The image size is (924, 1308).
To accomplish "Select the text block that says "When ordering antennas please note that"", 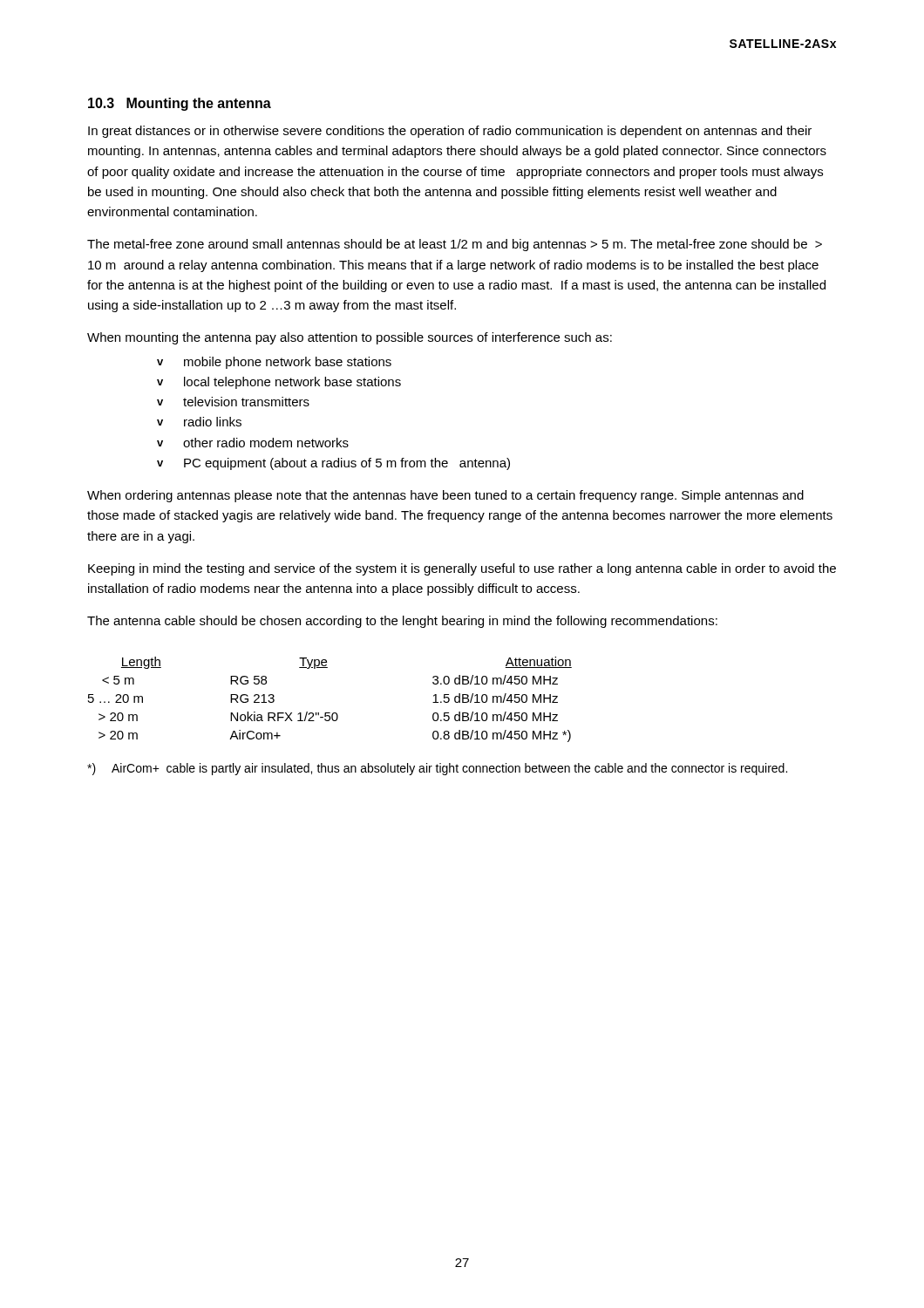I will click(460, 515).
